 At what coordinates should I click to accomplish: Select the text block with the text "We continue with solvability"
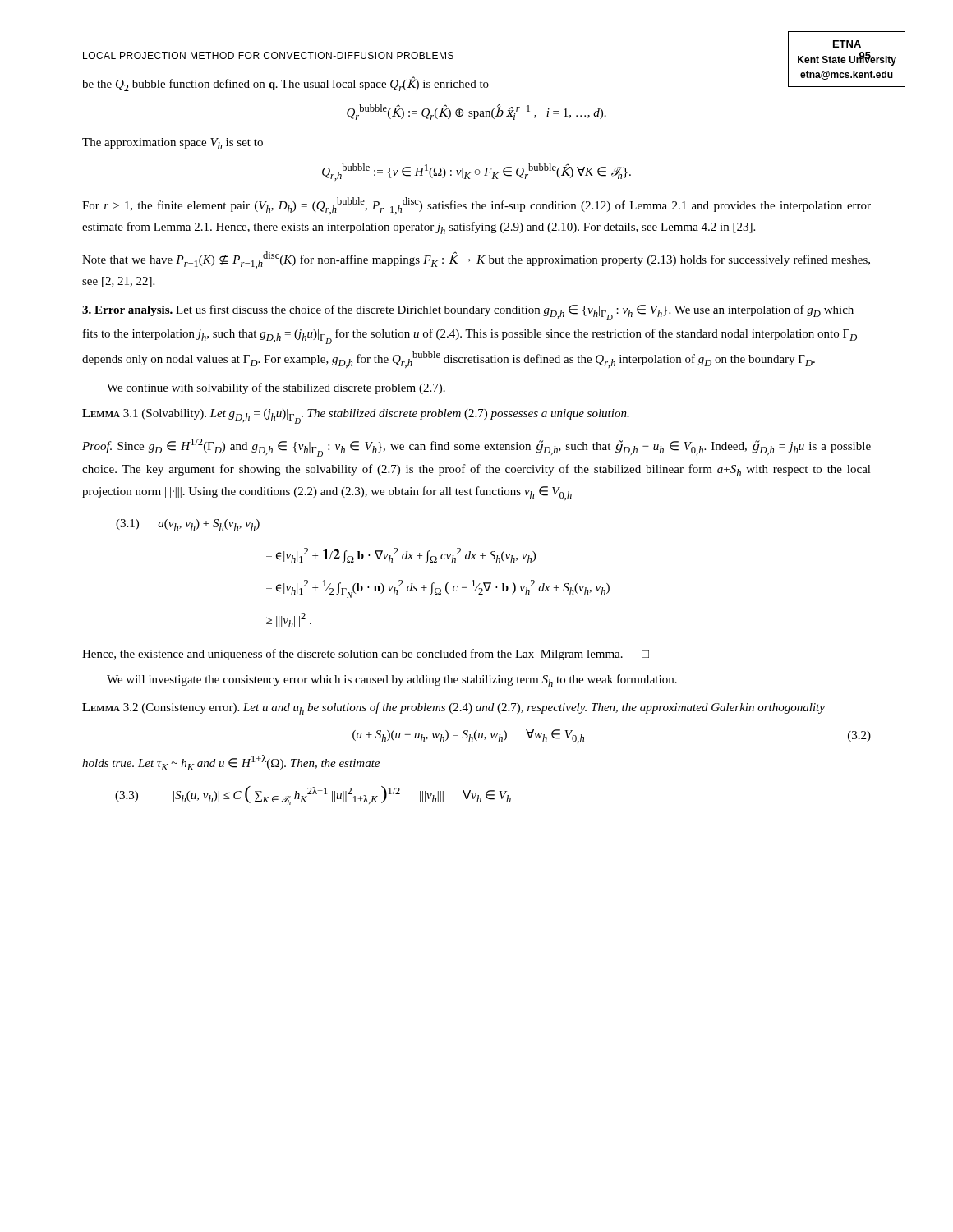pyautogui.click(x=276, y=388)
